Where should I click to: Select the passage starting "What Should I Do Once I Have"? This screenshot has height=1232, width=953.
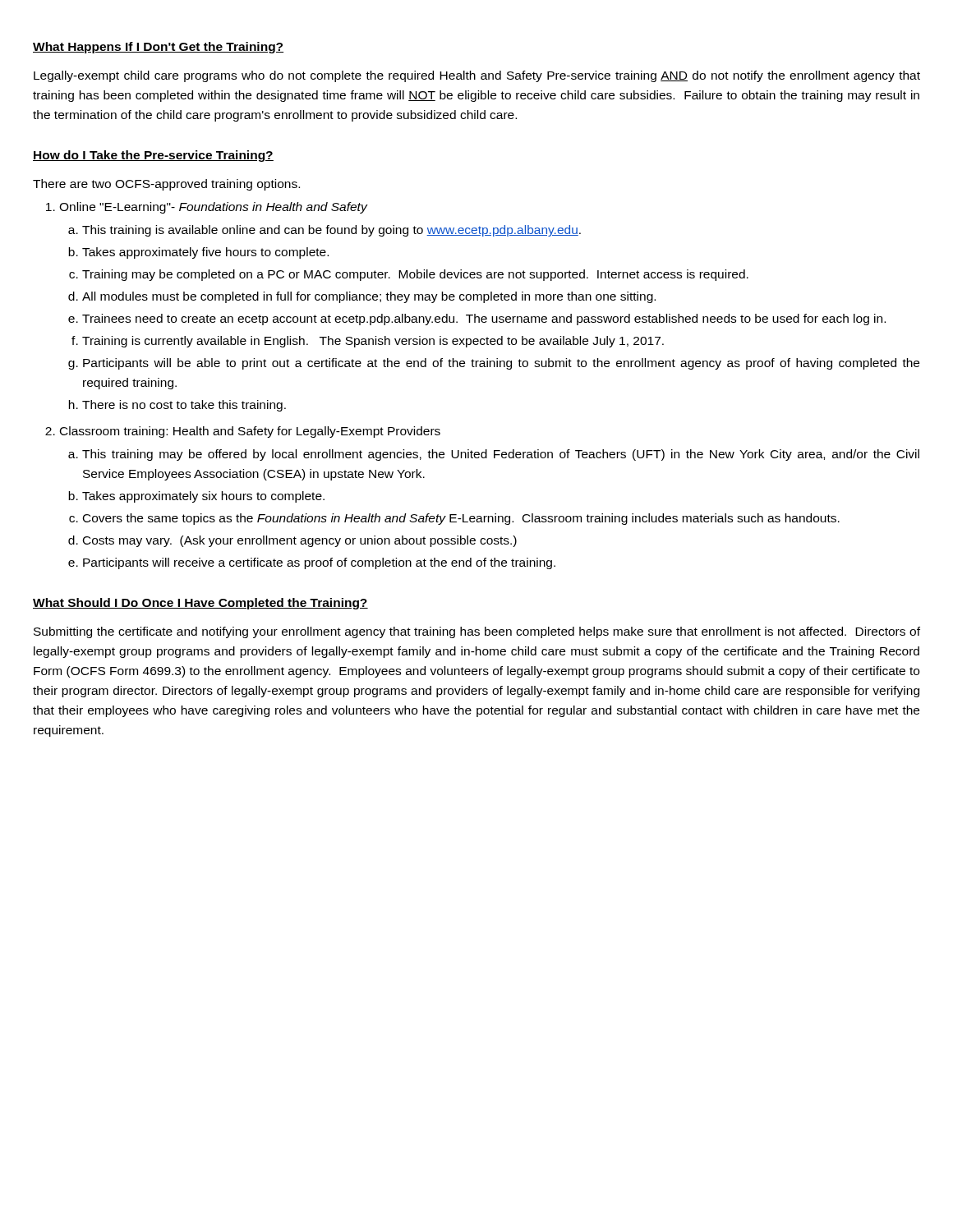[200, 603]
